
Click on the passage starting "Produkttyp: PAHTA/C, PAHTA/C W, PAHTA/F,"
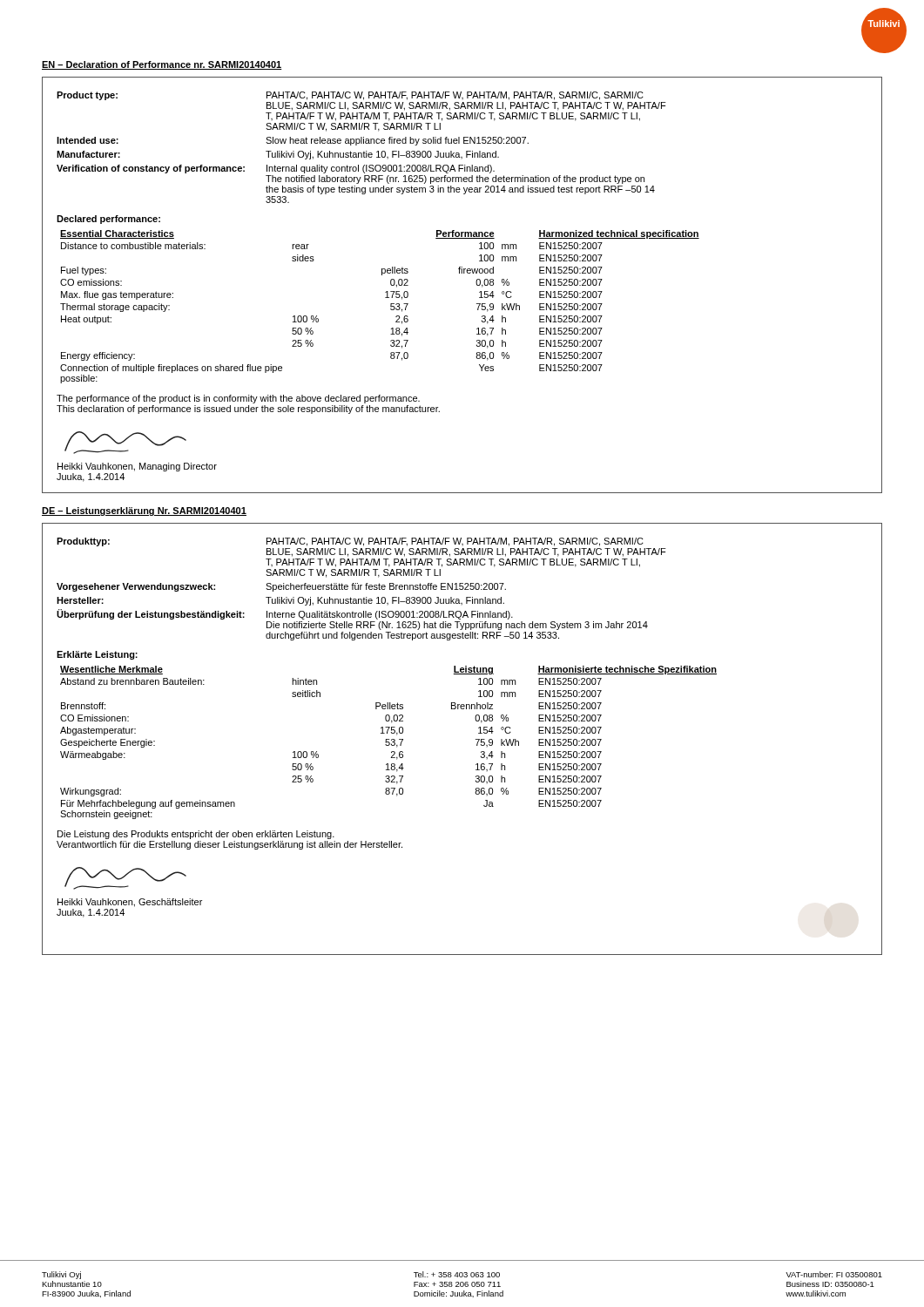[x=462, y=557]
